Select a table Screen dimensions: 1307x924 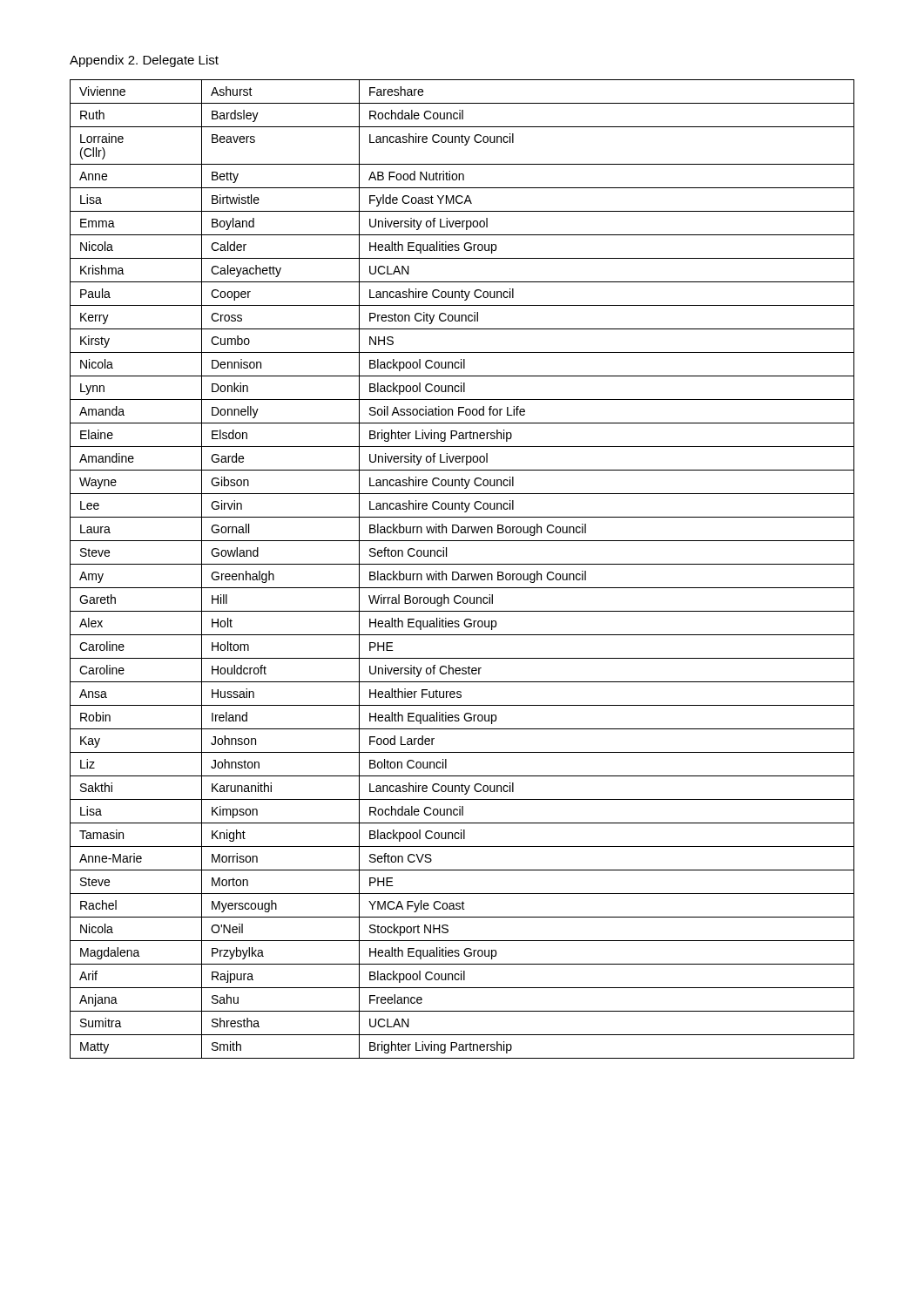click(x=462, y=569)
